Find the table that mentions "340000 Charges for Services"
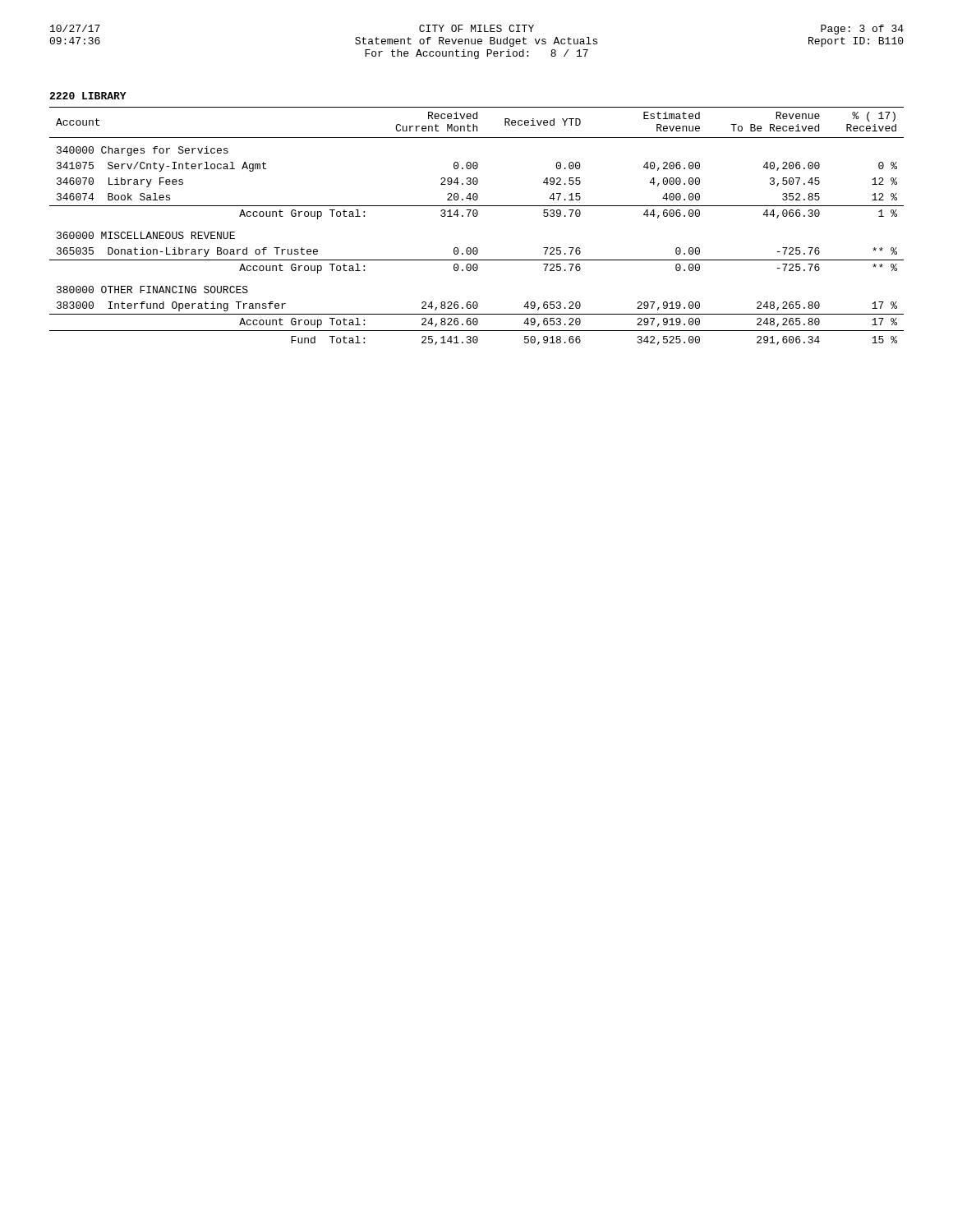The image size is (953, 1232). coord(476,228)
